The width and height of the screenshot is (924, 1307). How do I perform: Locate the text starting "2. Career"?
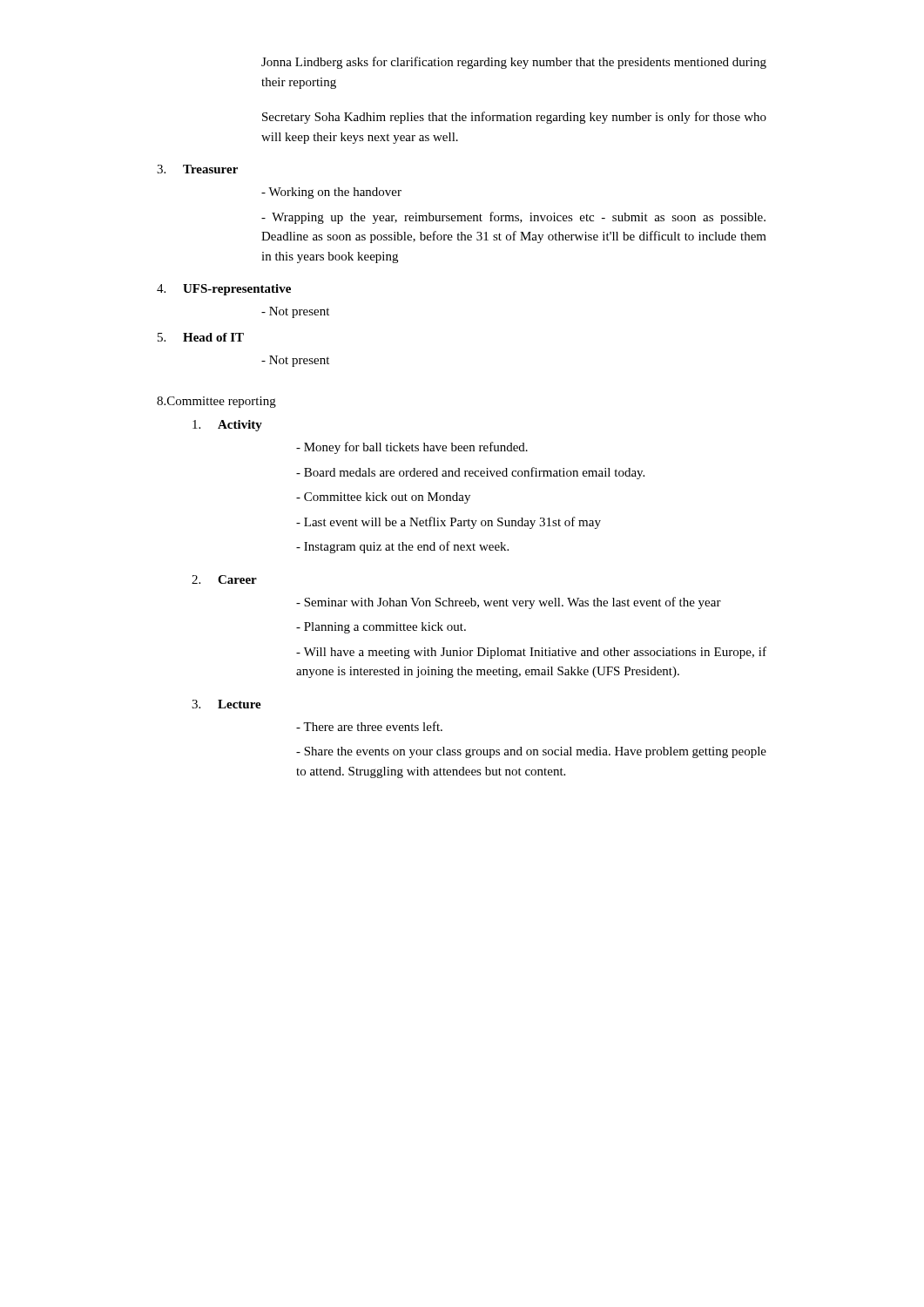(x=224, y=579)
